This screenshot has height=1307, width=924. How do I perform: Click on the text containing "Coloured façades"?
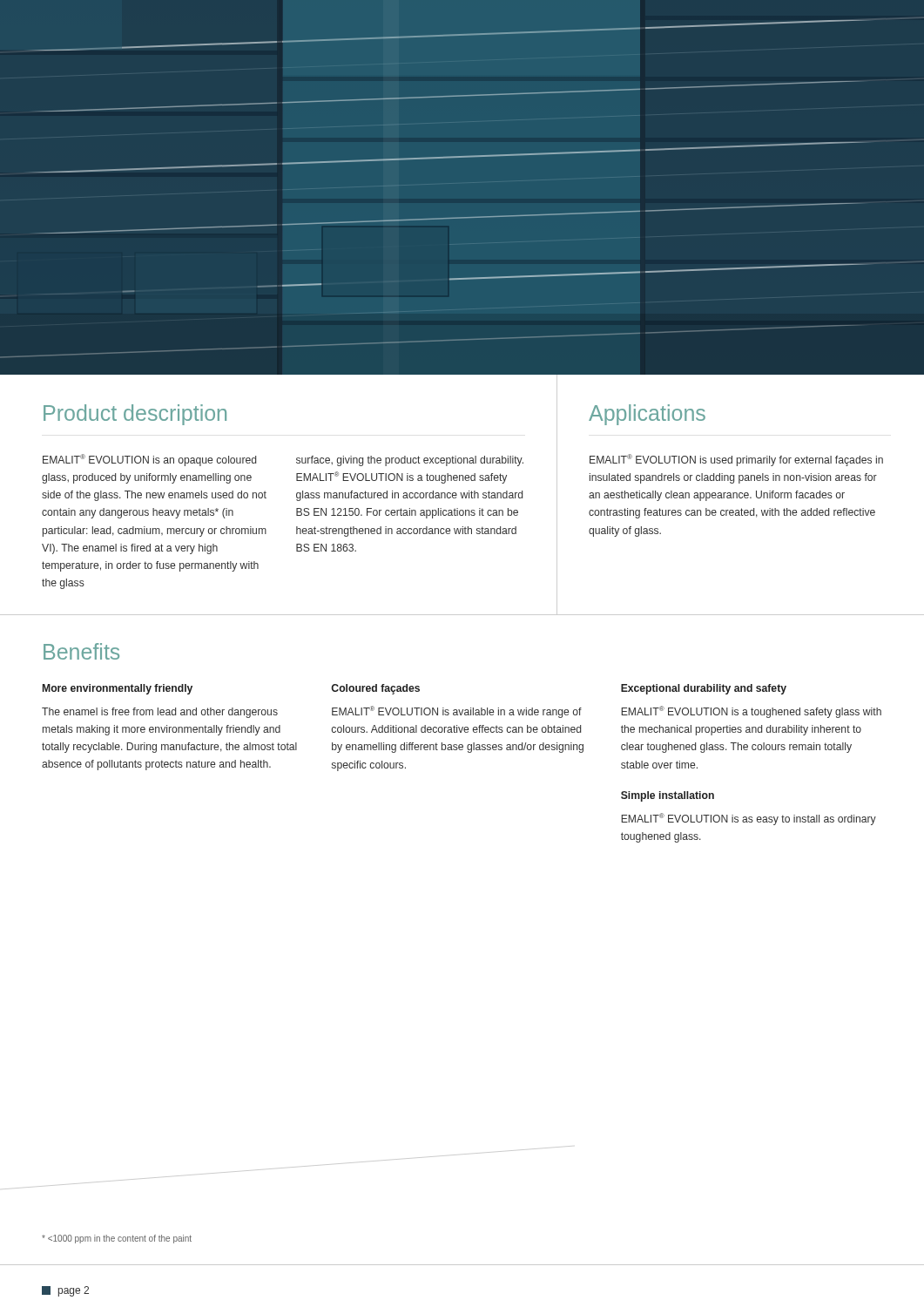tap(376, 688)
